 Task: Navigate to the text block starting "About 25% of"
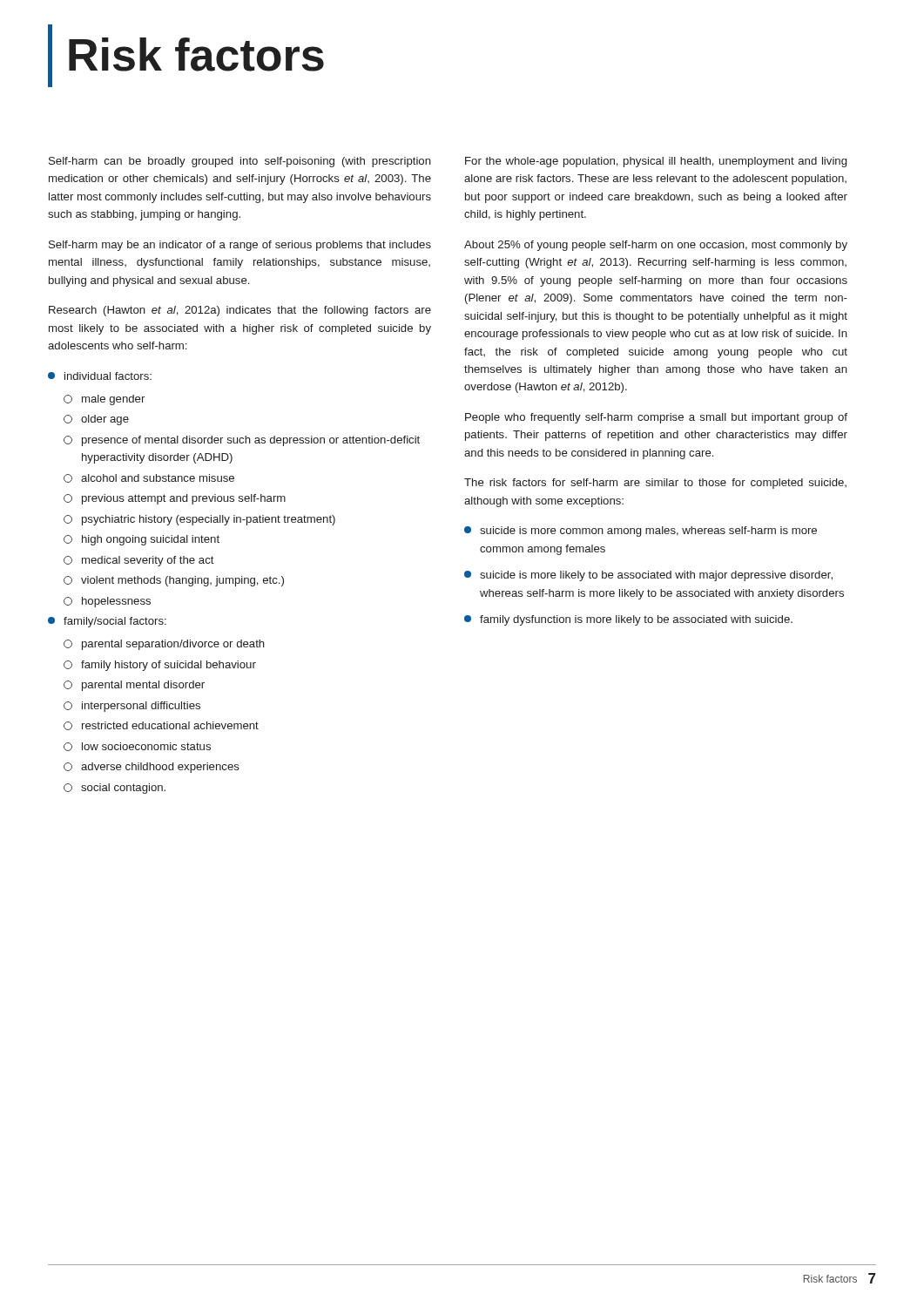(656, 316)
